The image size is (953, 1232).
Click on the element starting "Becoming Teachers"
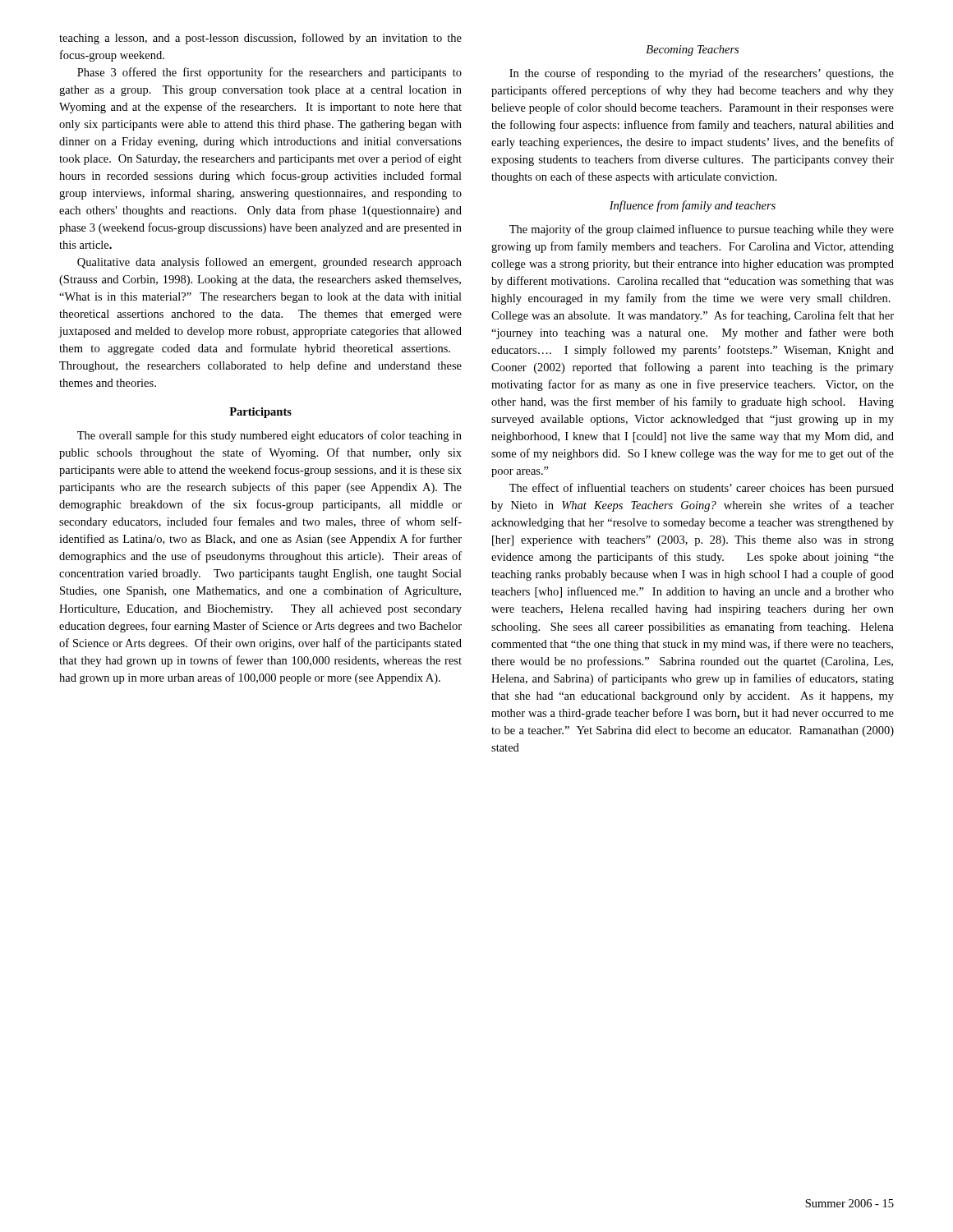[x=693, y=50]
